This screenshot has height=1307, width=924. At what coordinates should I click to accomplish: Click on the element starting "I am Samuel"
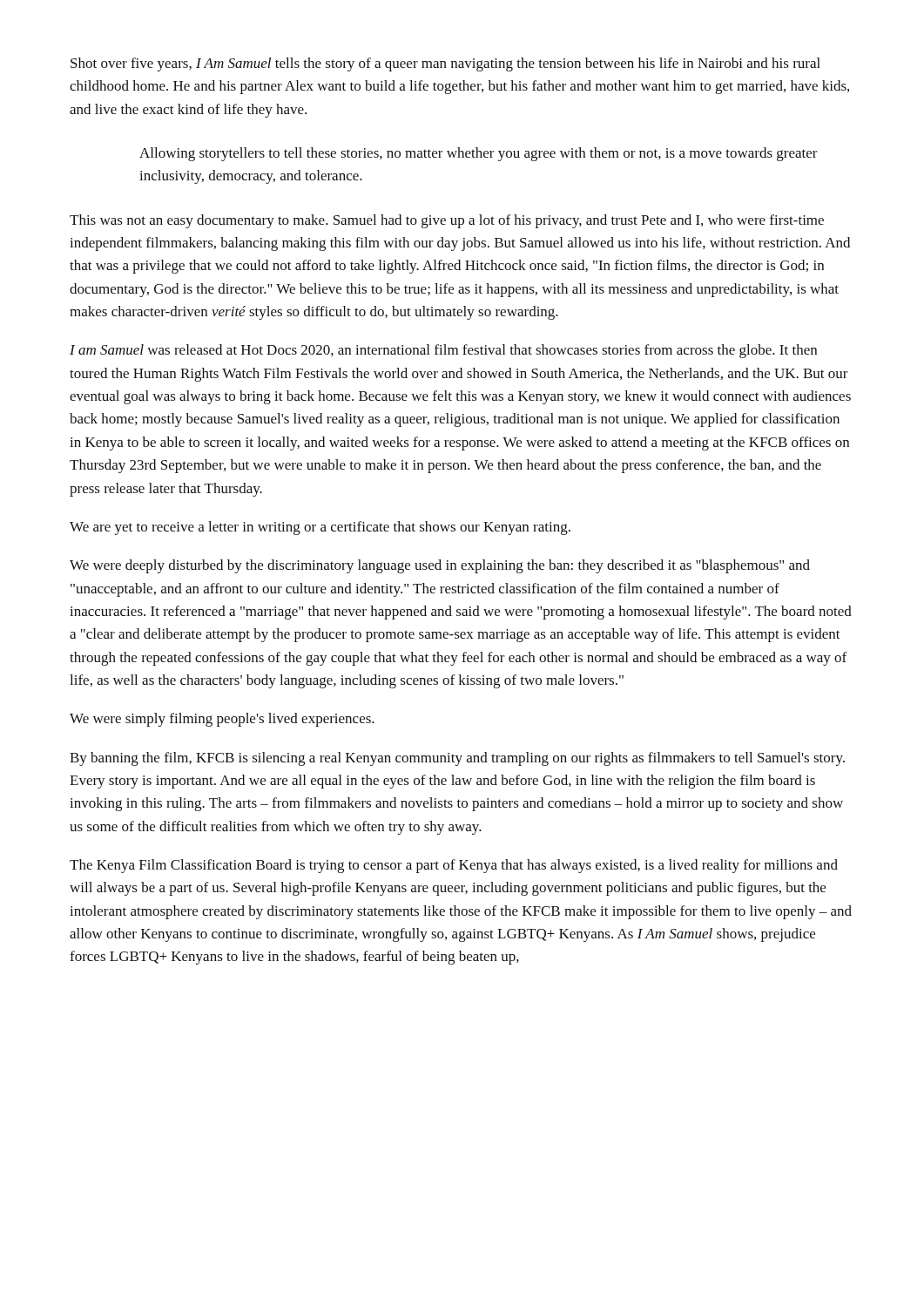tap(462, 420)
